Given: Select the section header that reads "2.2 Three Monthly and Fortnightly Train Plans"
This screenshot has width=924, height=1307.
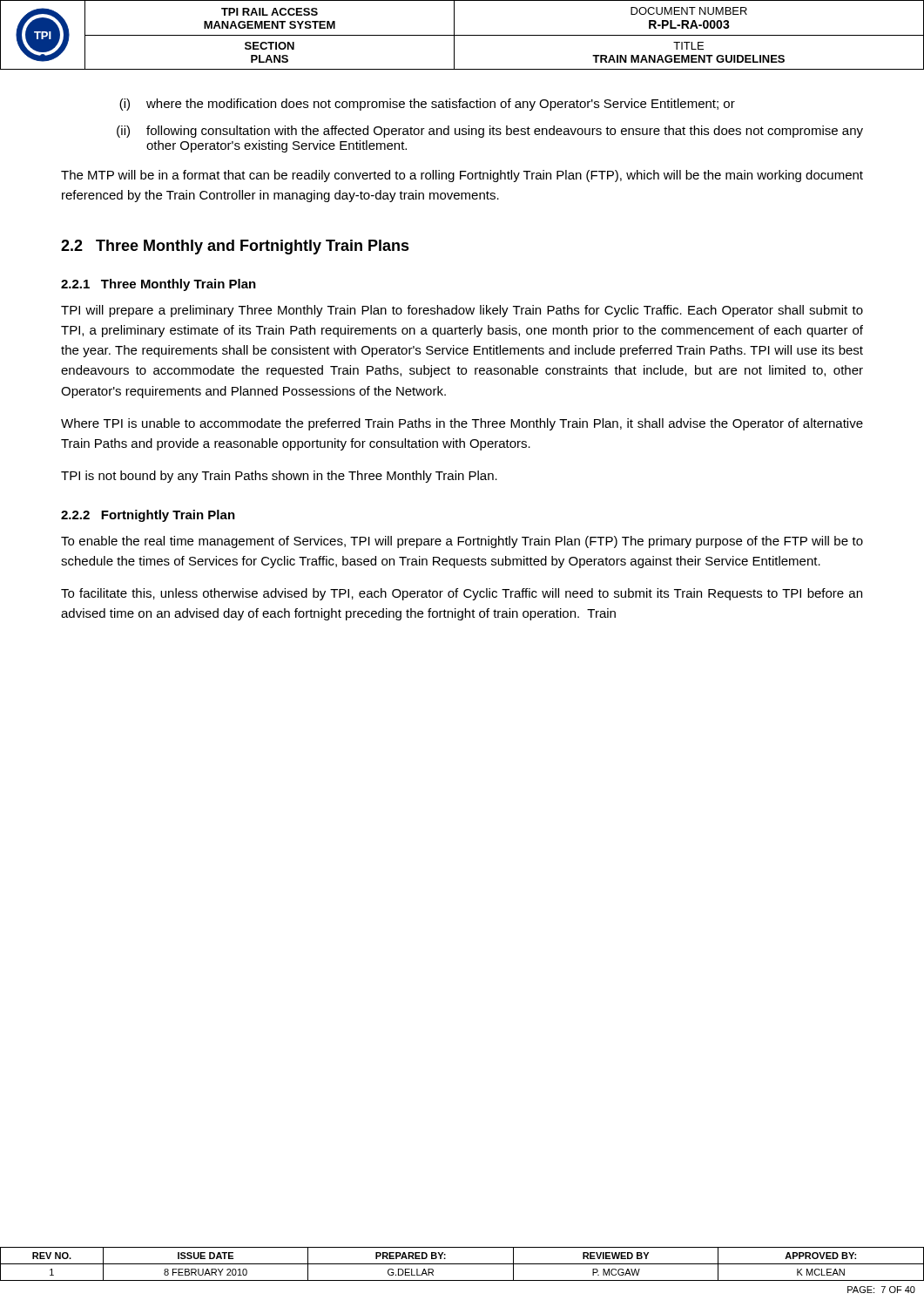Looking at the screenshot, I should coord(235,245).
